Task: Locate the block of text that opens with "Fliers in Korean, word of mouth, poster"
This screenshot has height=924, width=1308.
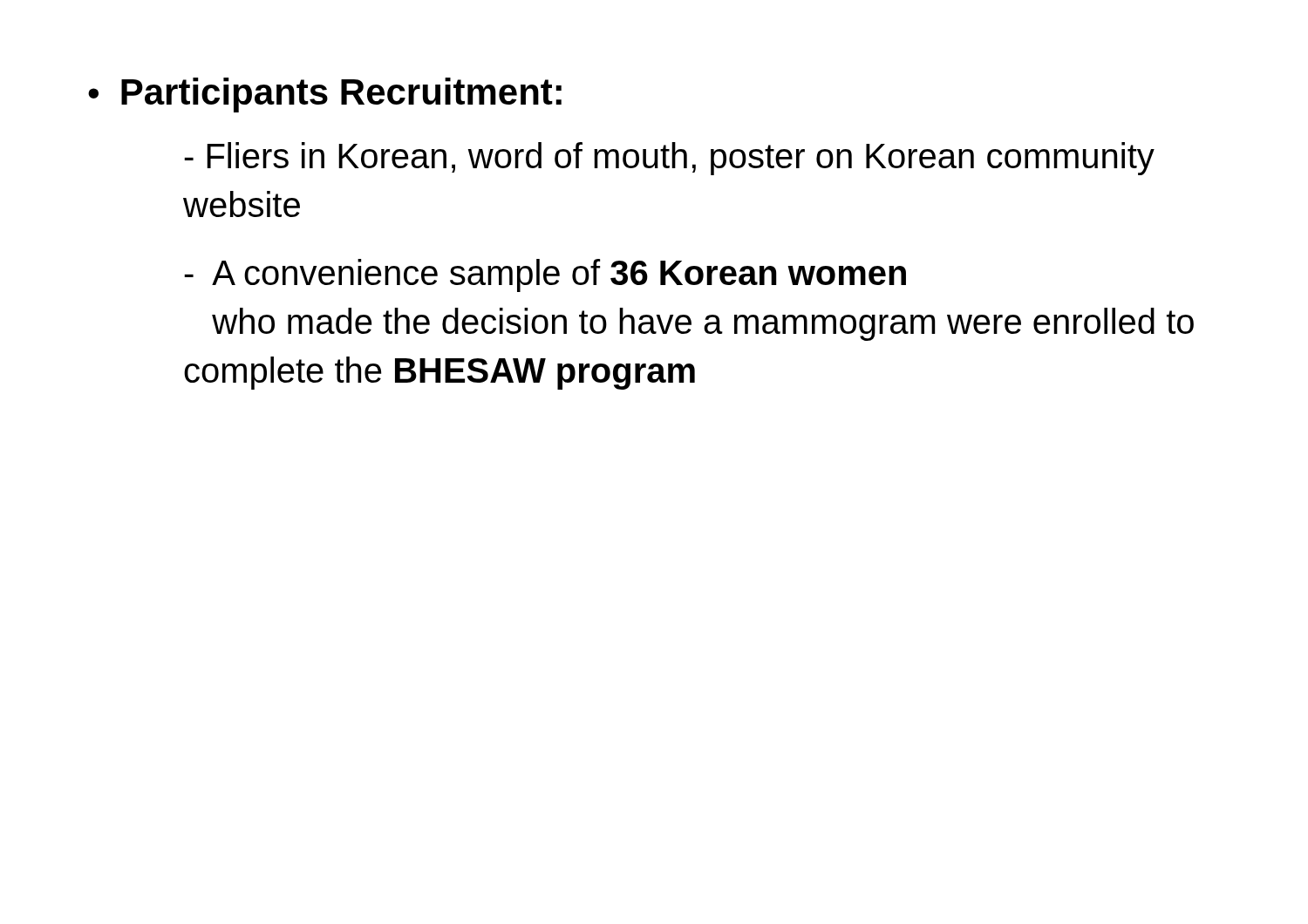Action: pos(669,180)
